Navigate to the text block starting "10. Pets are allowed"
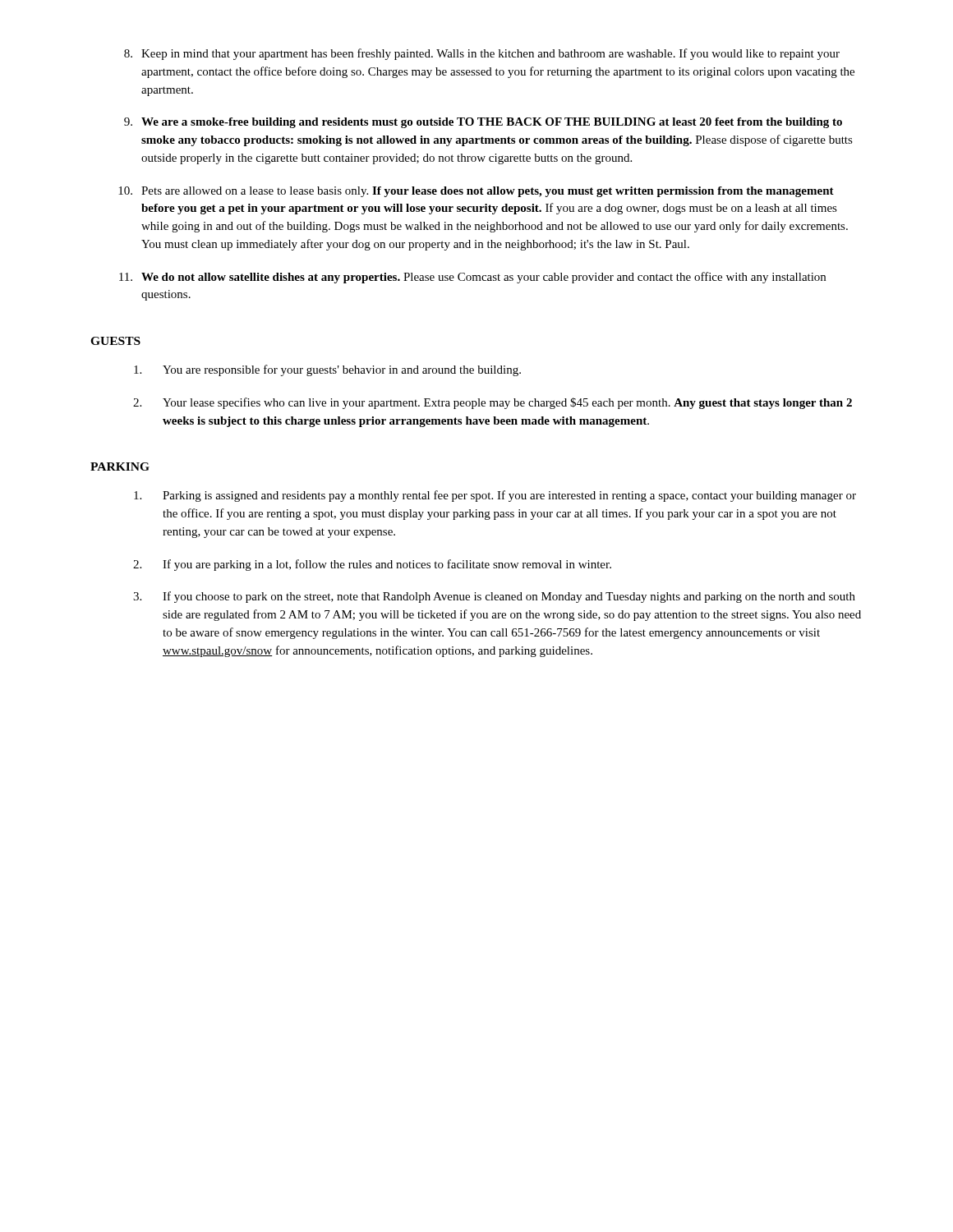Image resolution: width=953 pixels, height=1232 pixels. (x=476, y=218)
